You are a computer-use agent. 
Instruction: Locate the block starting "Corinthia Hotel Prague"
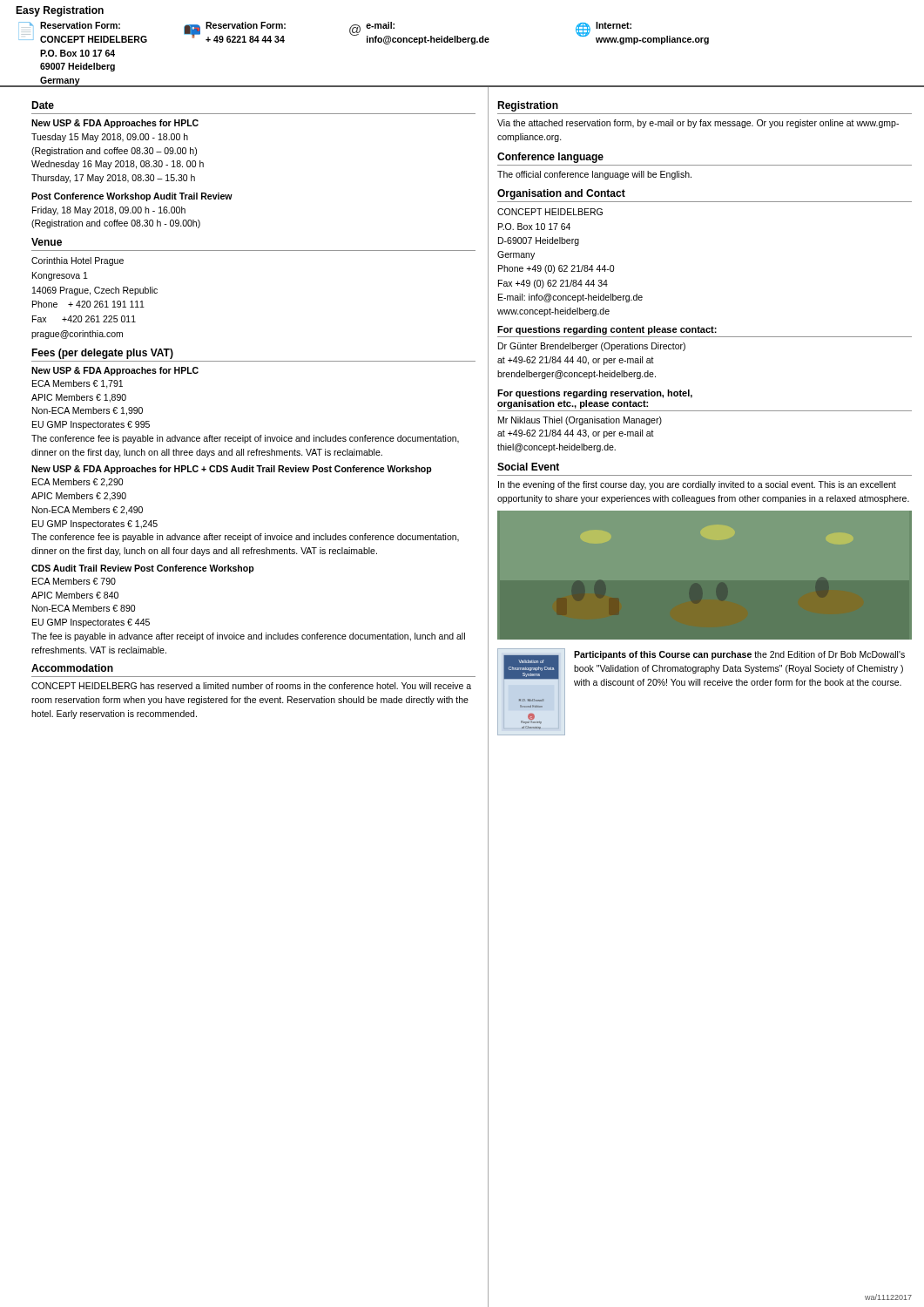click(95, 297)
